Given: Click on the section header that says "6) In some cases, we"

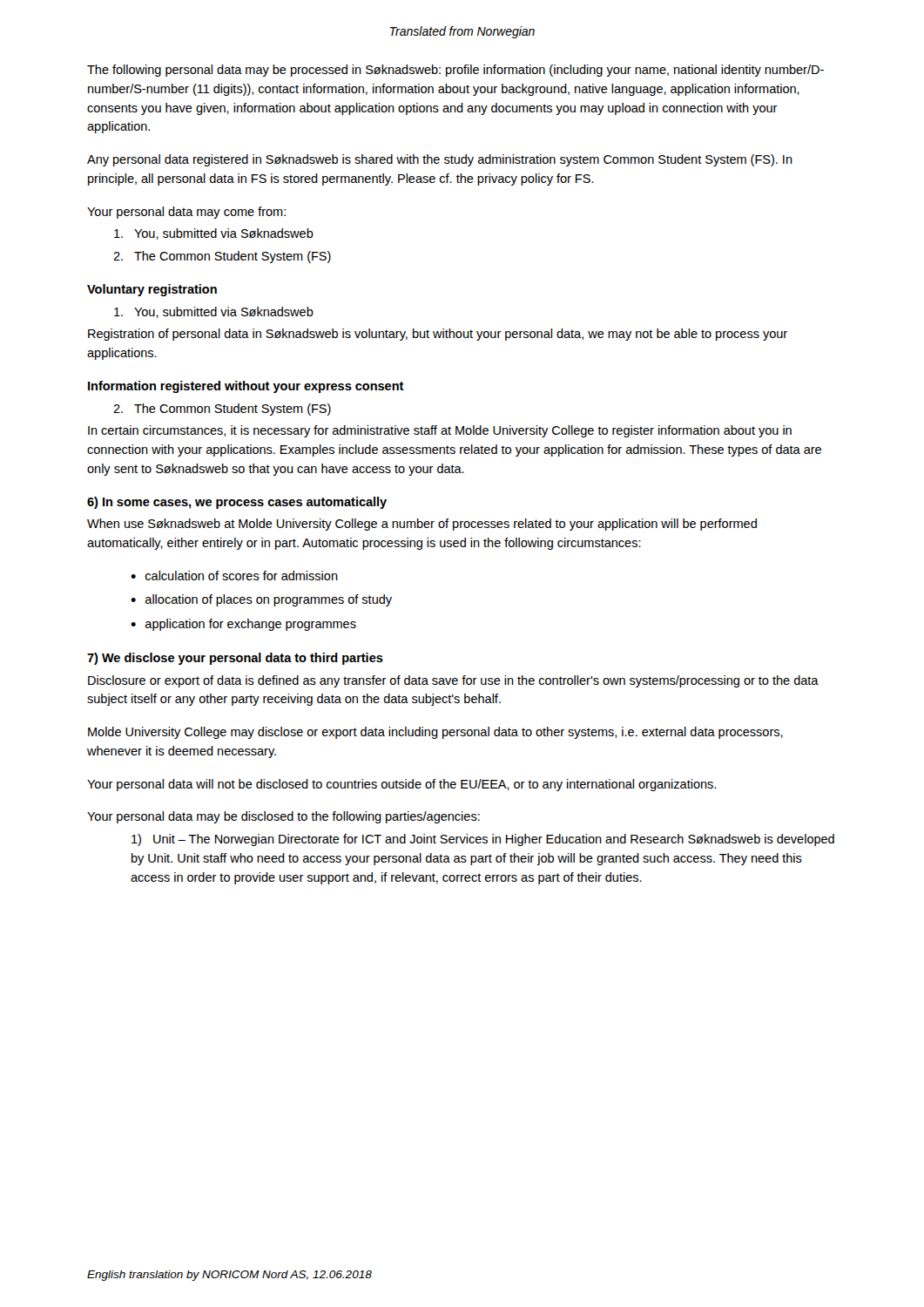Looking at the screenshot, I should pyautogui.click(x=237, y=501).
